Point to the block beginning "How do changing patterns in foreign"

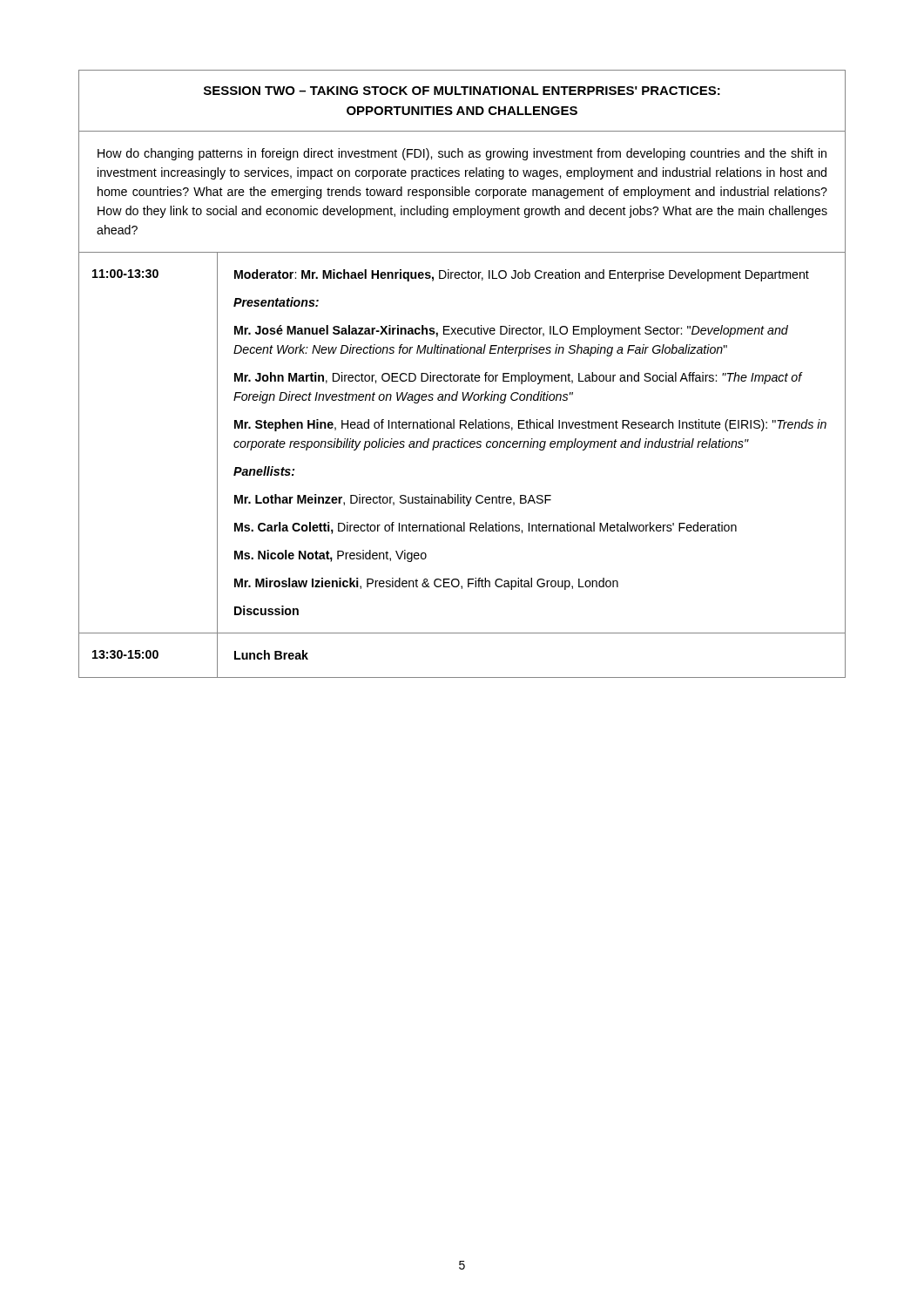[x=462, y=192]
